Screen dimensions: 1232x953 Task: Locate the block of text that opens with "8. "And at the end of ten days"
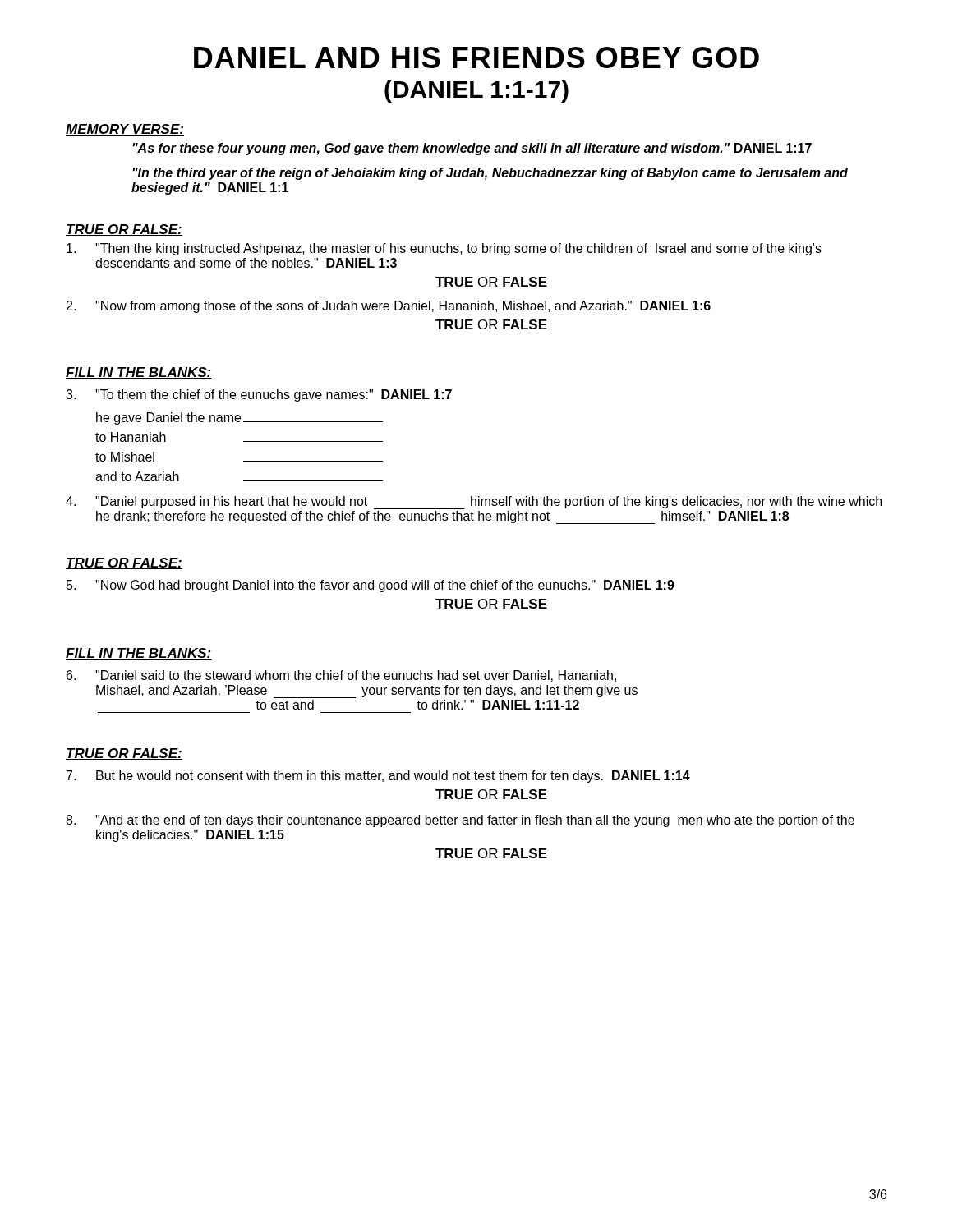[x=476, y=839]
